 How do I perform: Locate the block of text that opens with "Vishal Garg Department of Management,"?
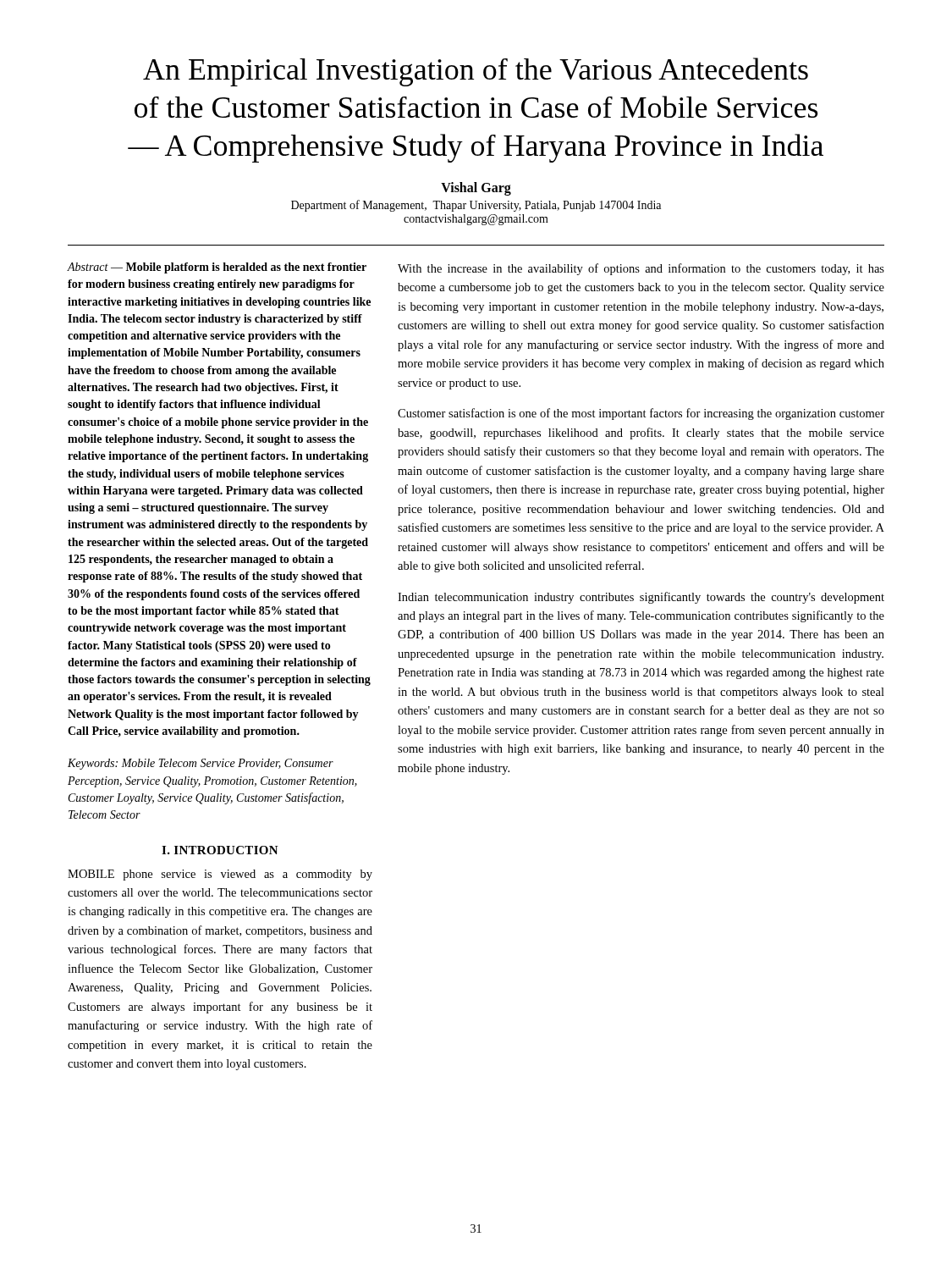pos(476,203)
